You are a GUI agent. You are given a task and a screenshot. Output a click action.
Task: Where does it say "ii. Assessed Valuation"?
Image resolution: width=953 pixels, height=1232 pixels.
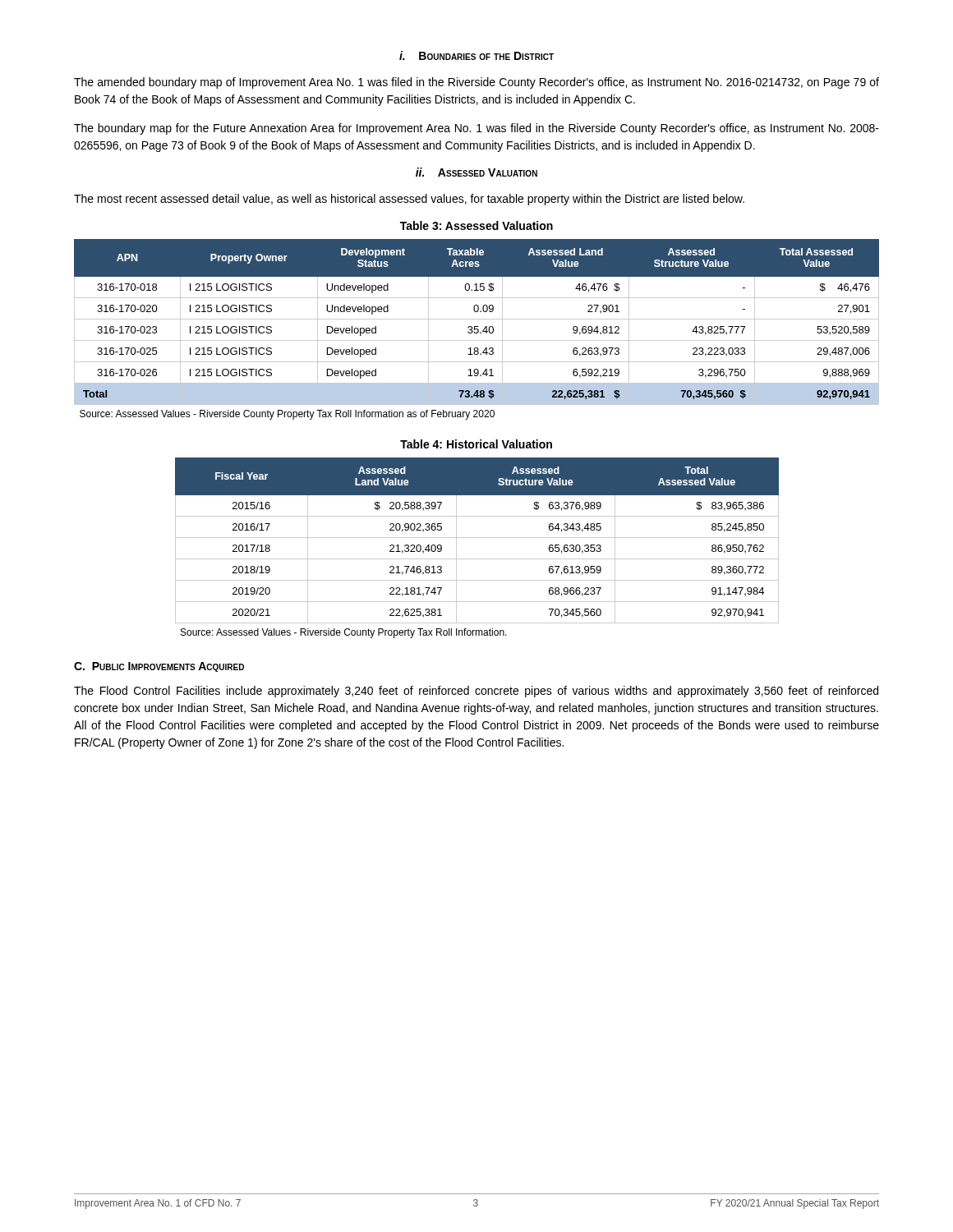(476, 172)
